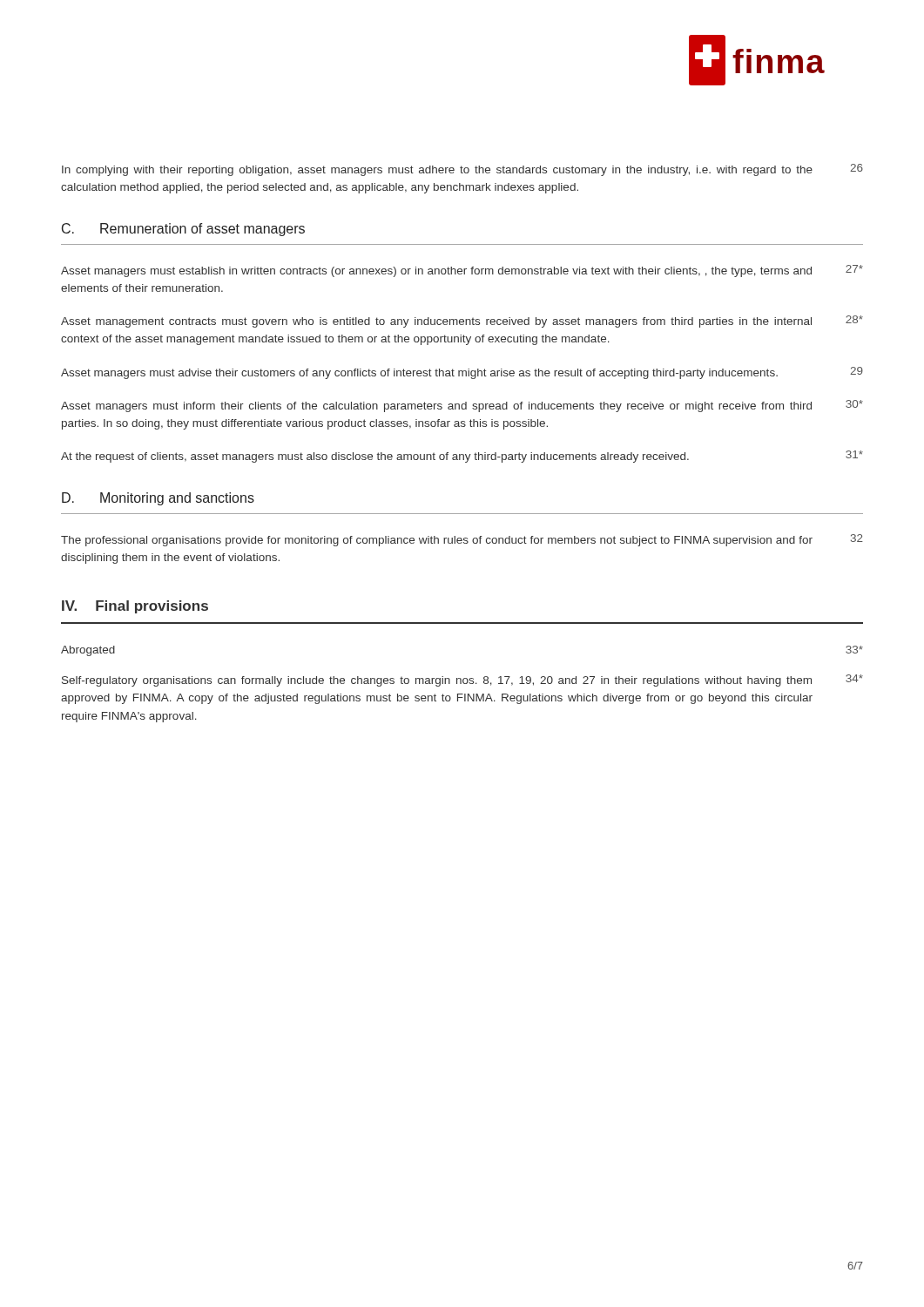Find the text block that says "Asset managers must inform"
The height and width of the screenshot is (1307, 924).
click(462, 415)
